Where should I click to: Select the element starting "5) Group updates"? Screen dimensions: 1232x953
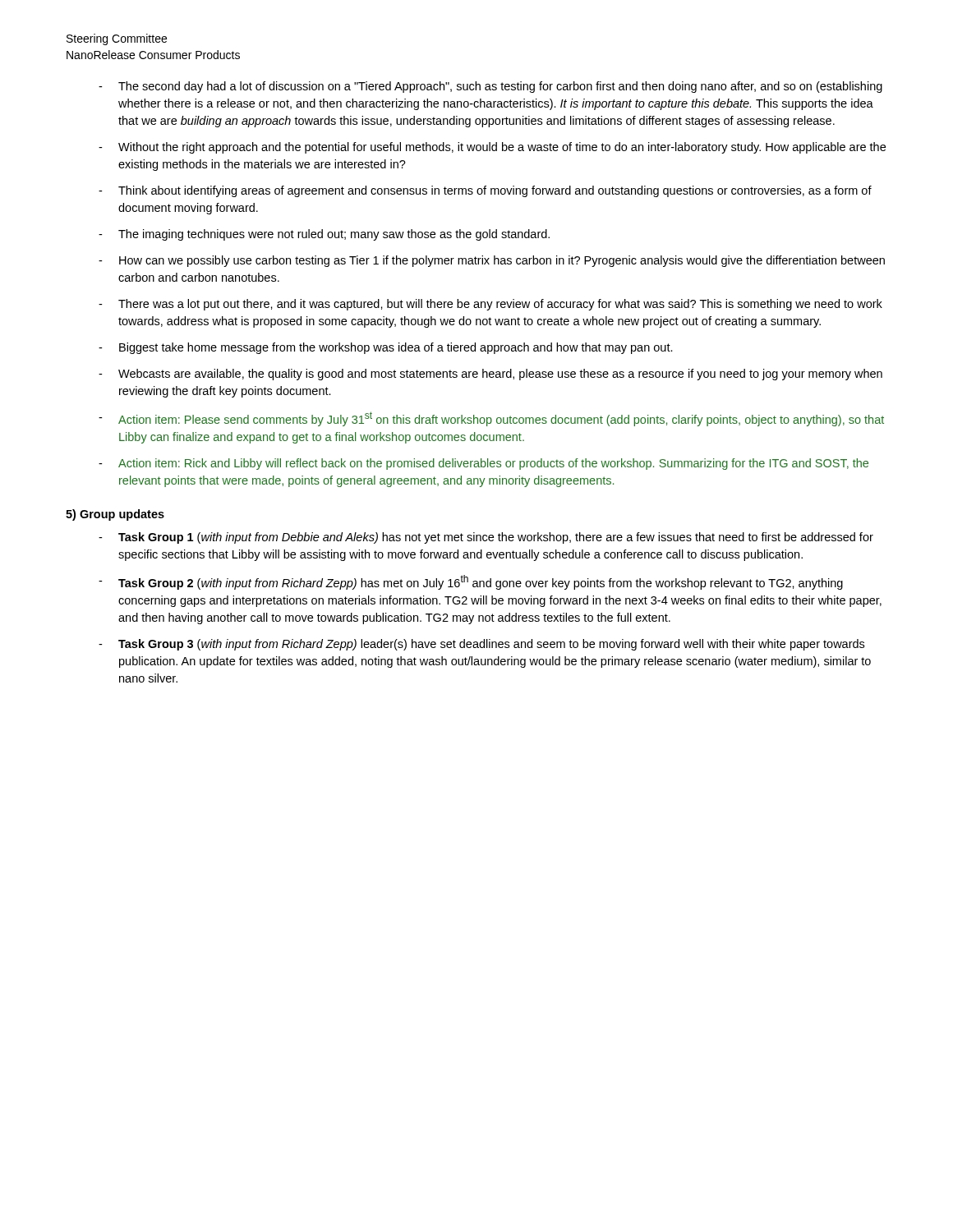(x=115, y=514)
